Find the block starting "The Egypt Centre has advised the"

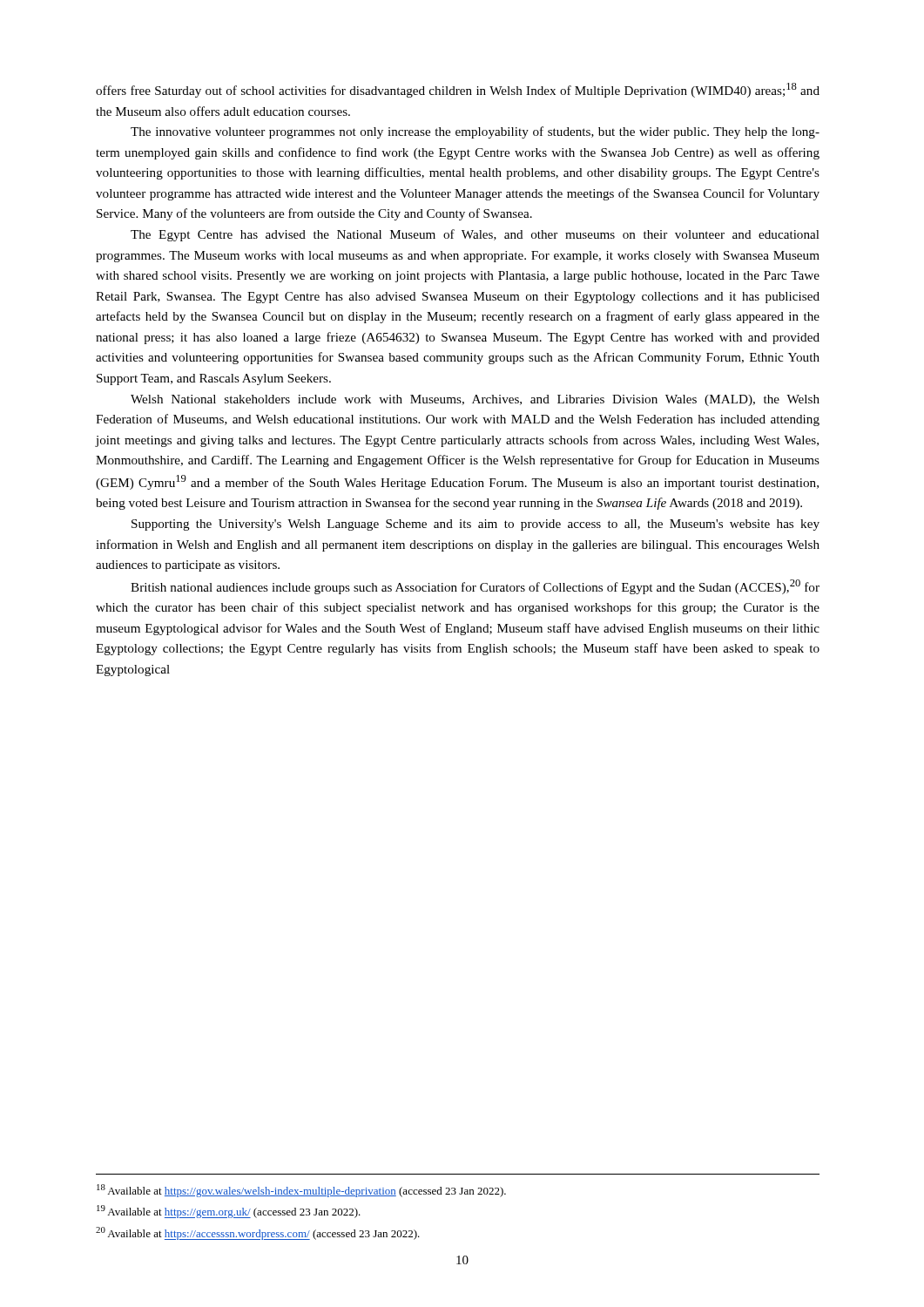pyautogui.click(x=458, y=306)
